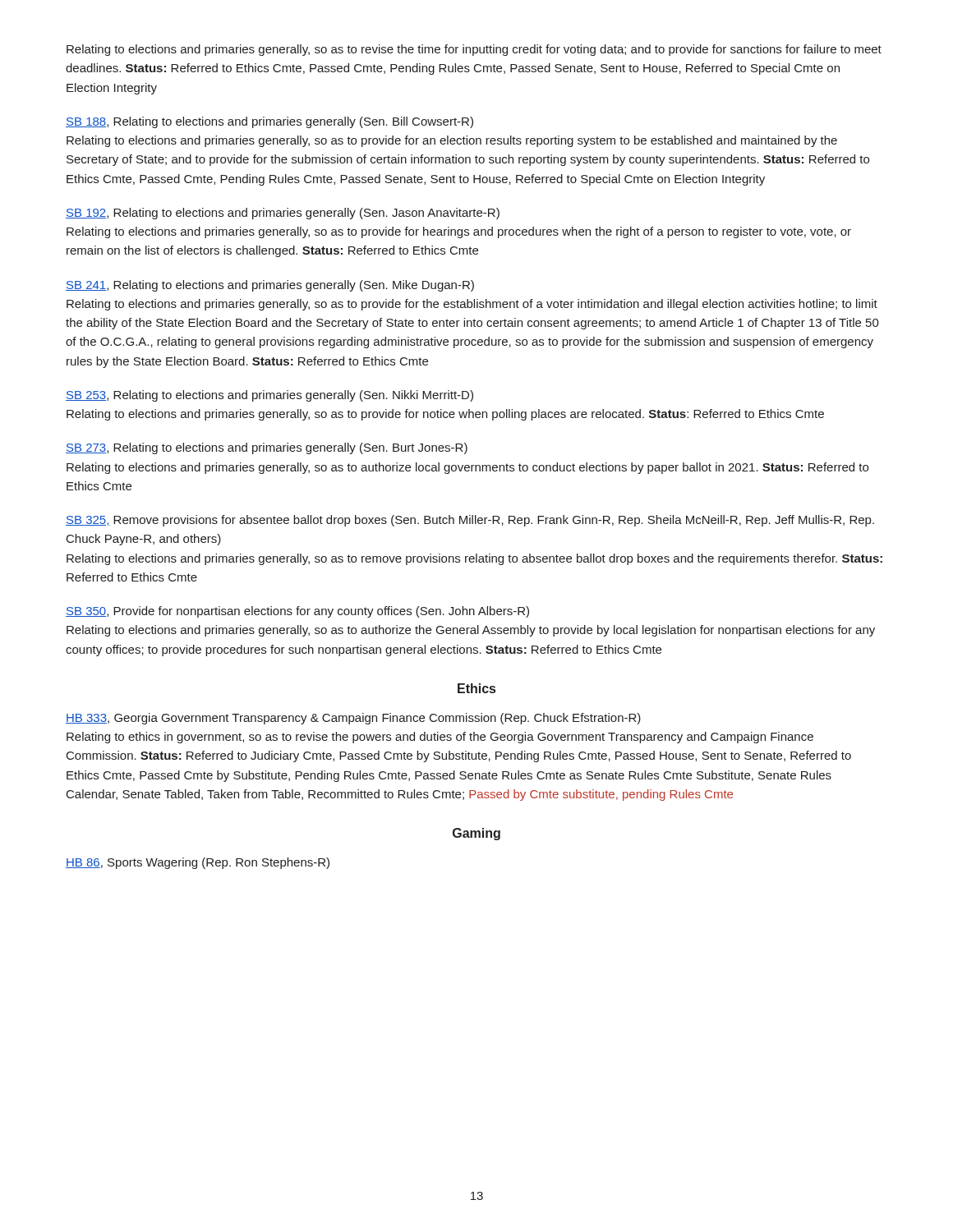Image resolution: width=953 pixels, height=1232 pixels.
Task: Click on the passage starting "HB 86, Sports"
Action: click(x=198, y=862)
